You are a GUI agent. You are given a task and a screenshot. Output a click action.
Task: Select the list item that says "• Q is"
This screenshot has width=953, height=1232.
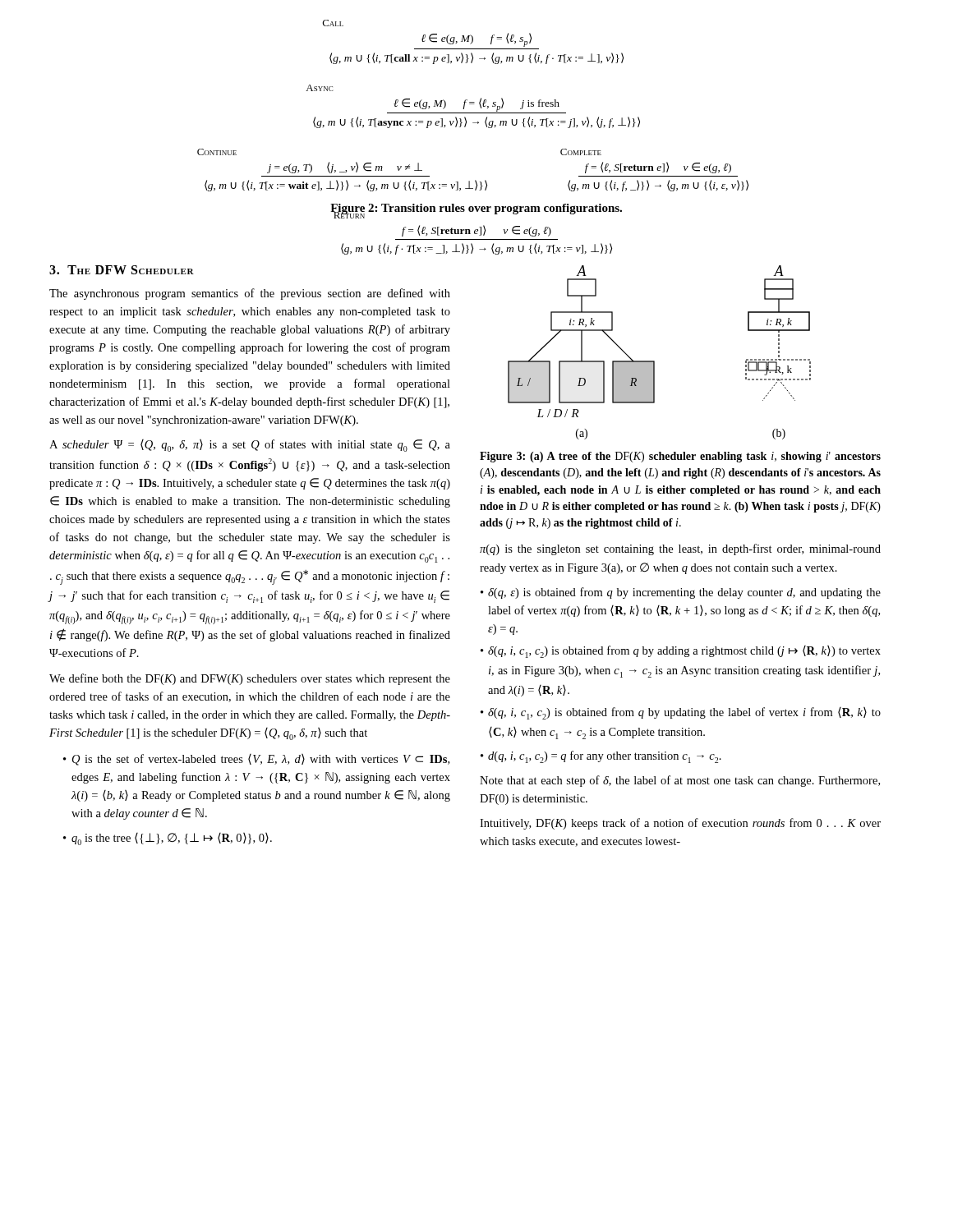tap(256, 786)
